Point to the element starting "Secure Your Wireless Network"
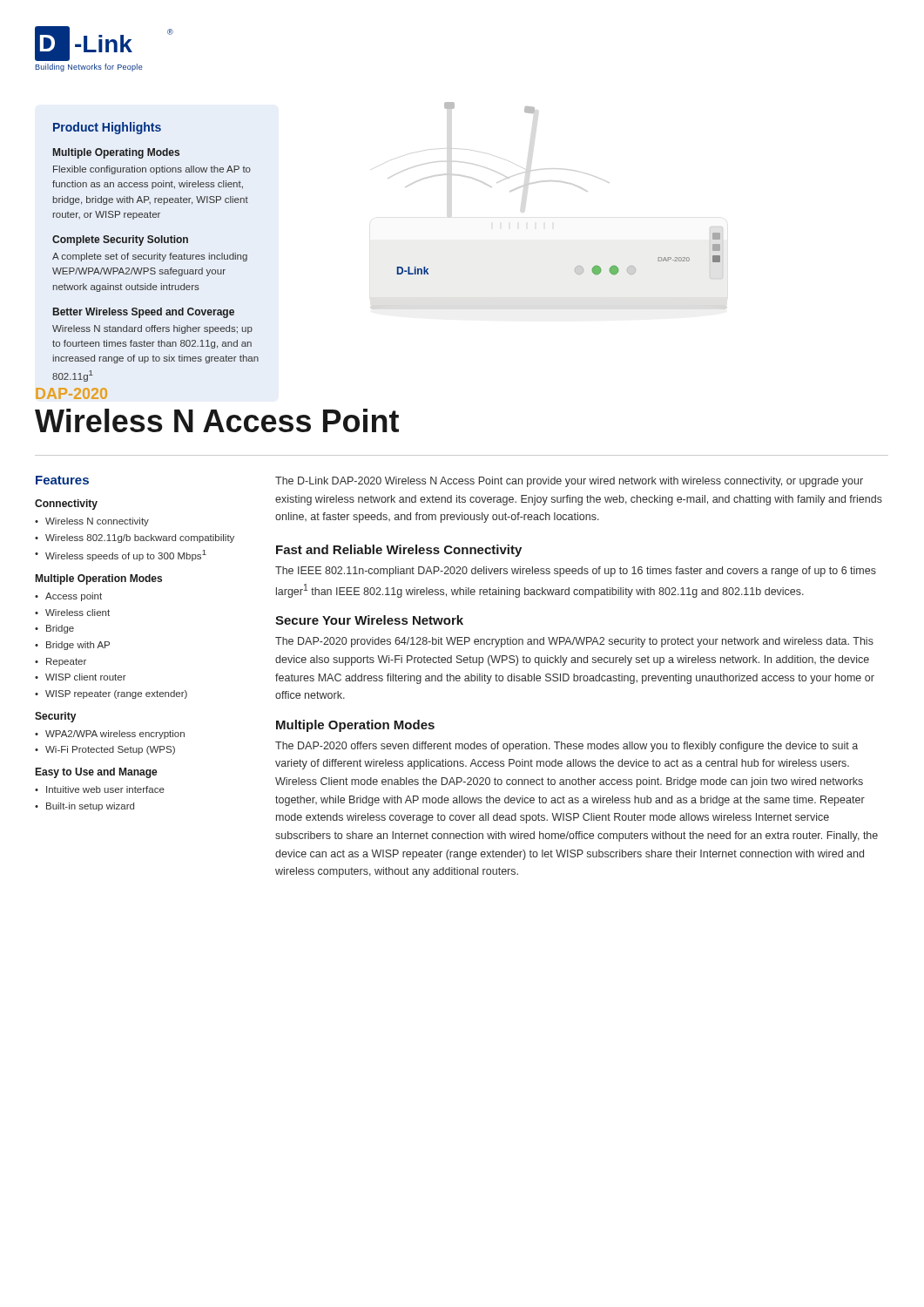Screen dimensions: 1307x924 (369, 620)
